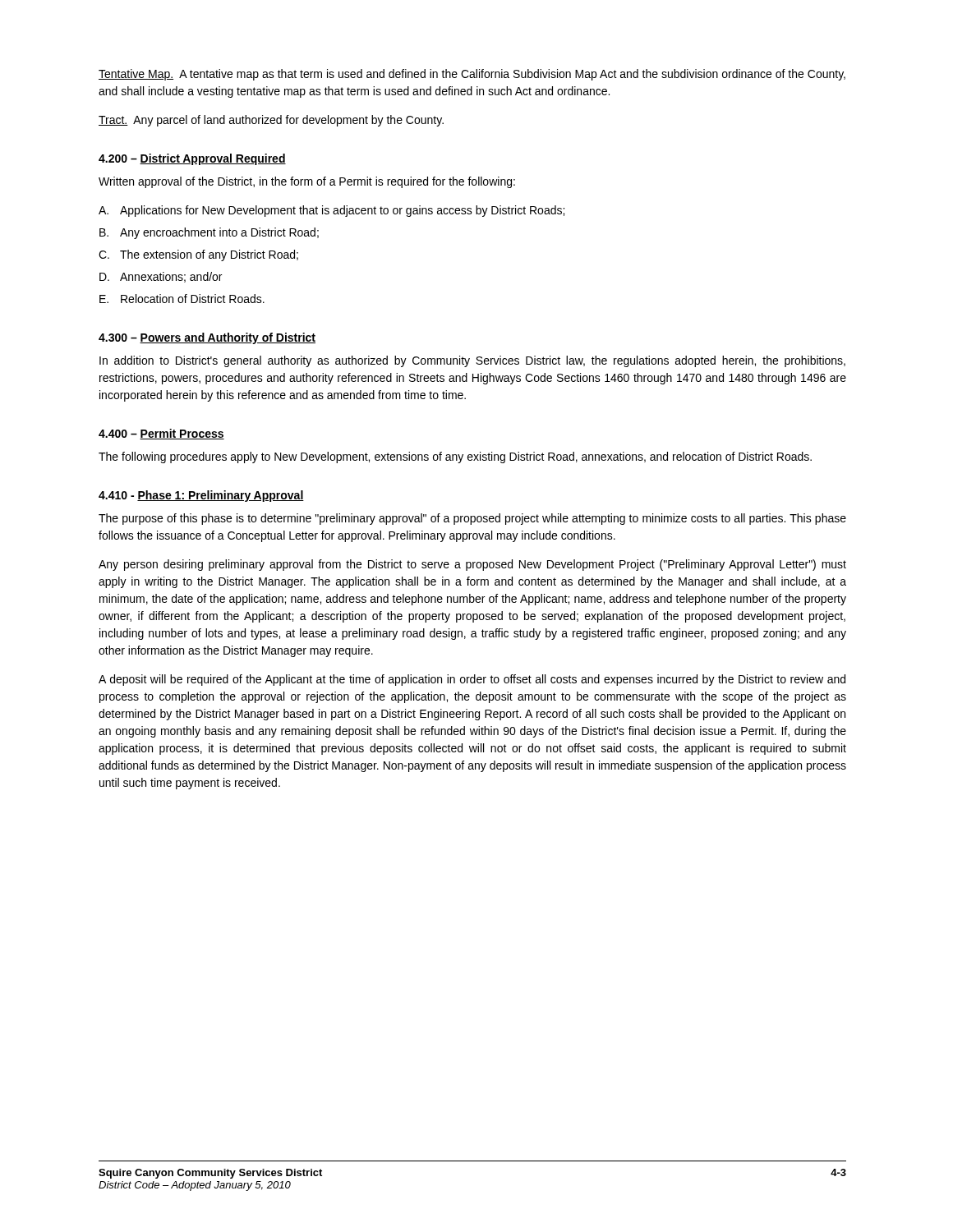Locate the text starting "C. The extension of any District"
This screenshot has height=1232, width=953.
point(199,255)
